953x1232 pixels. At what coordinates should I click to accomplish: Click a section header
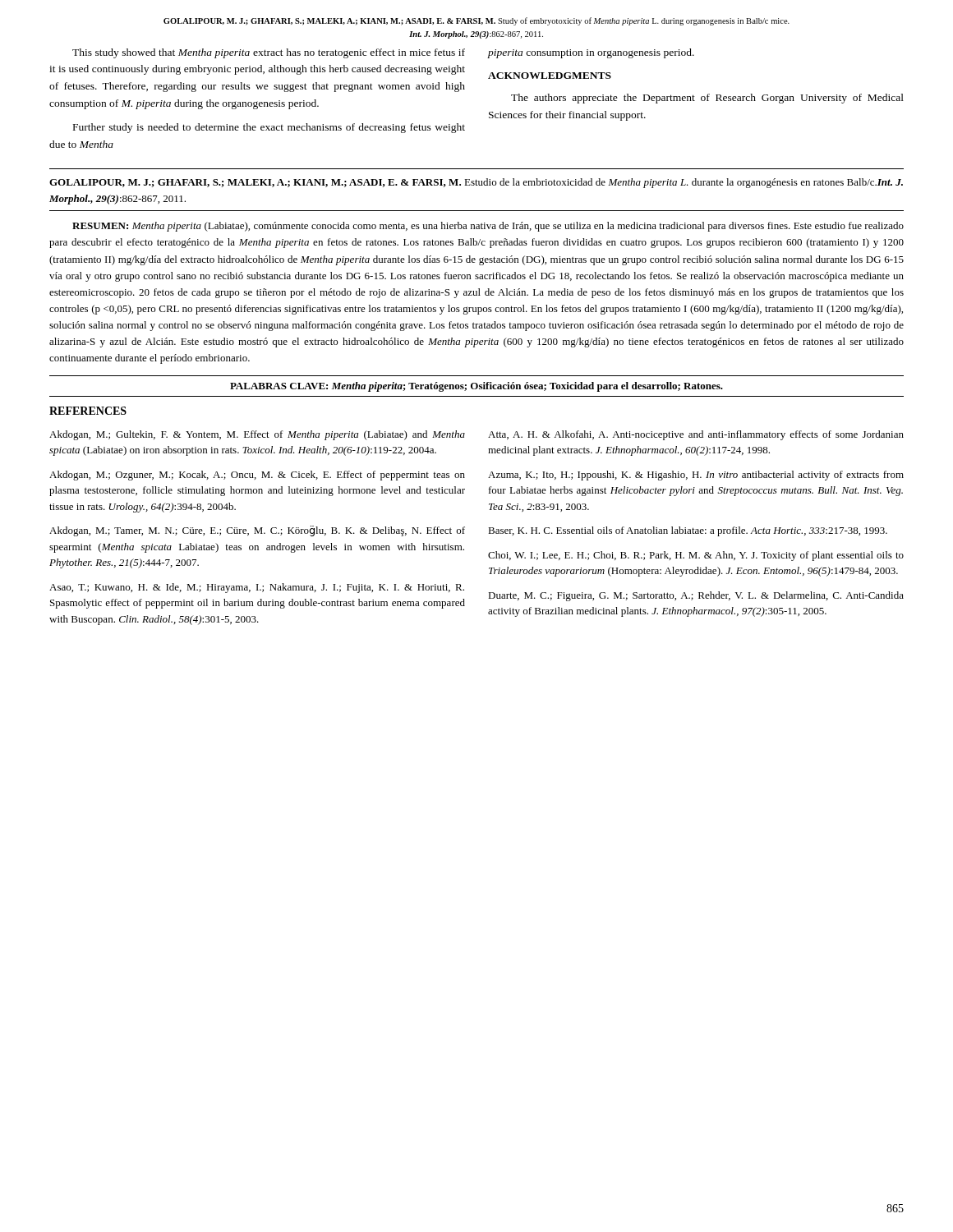88,411
